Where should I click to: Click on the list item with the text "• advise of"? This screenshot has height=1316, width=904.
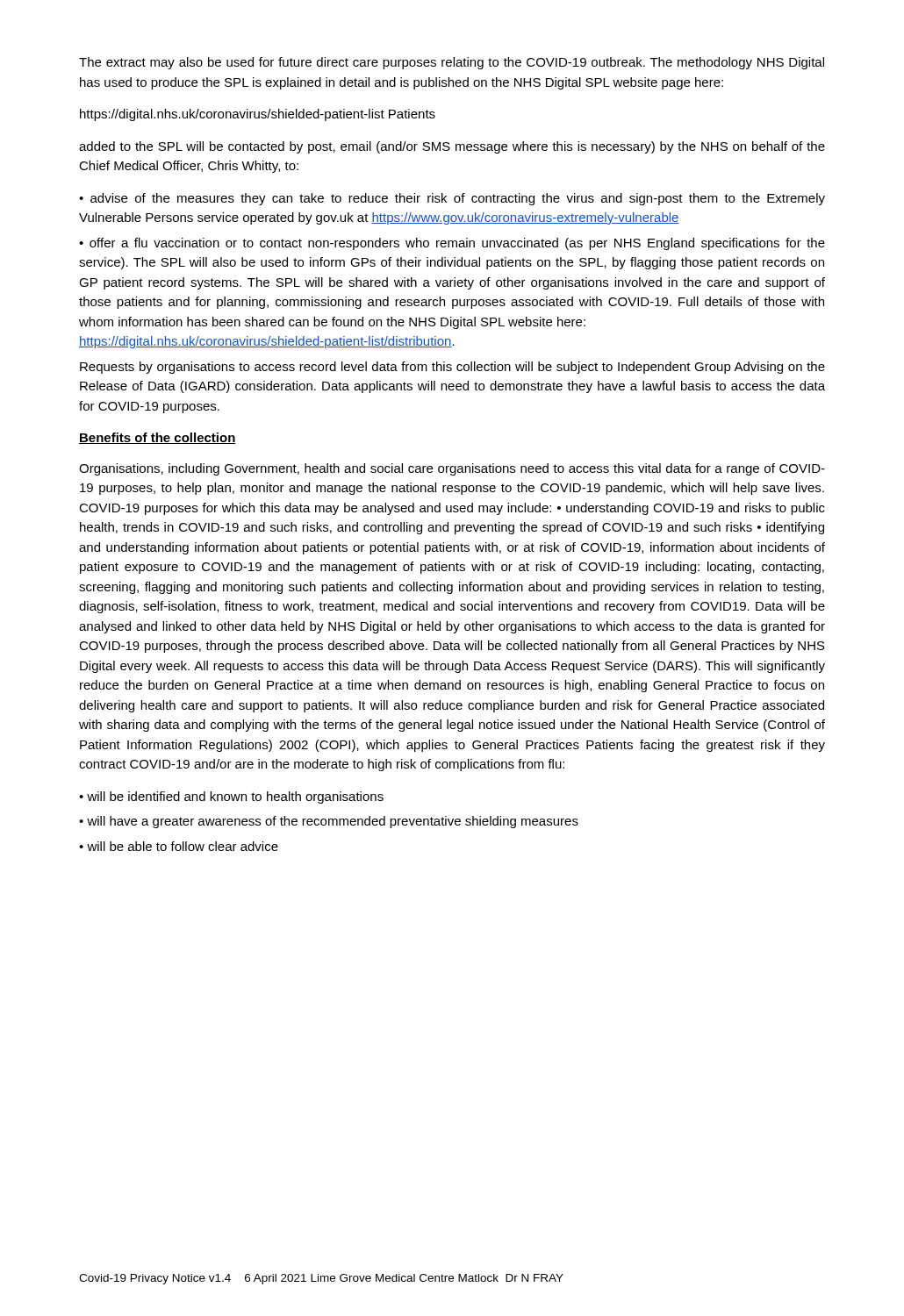(452, 208)
